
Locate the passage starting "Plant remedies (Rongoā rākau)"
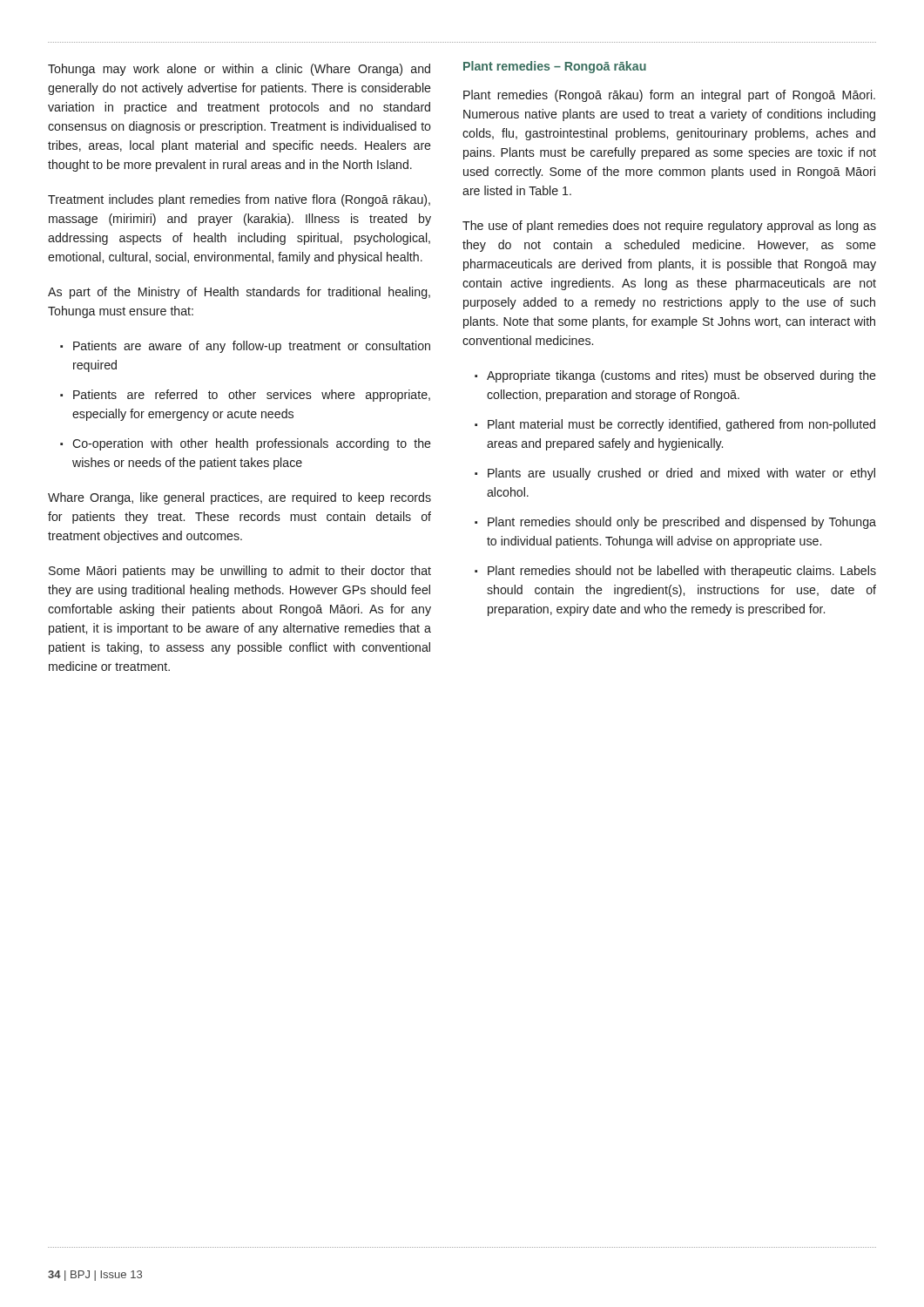tap(669, 143)
